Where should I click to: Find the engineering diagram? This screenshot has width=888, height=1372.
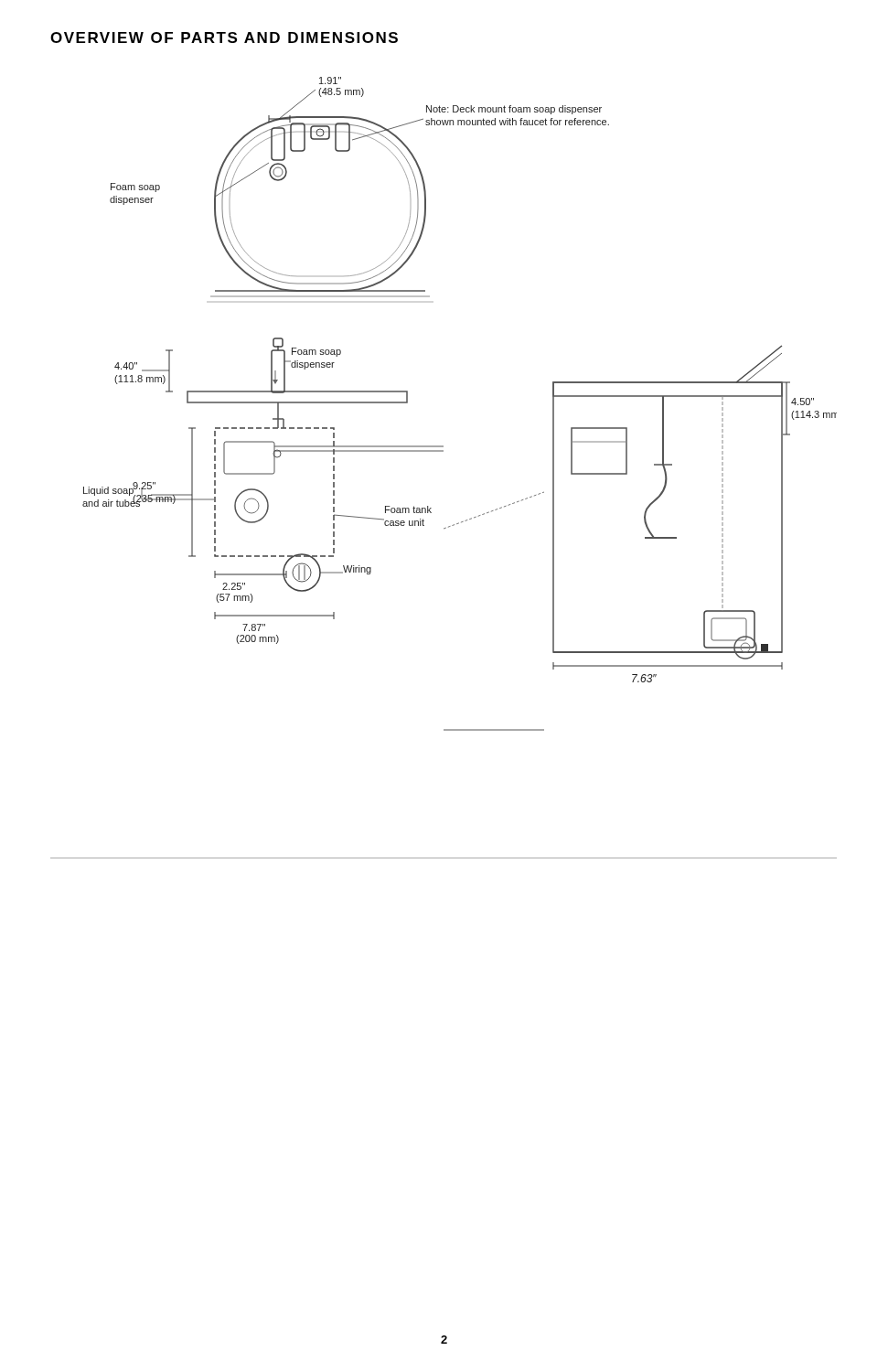coord(444,474)
